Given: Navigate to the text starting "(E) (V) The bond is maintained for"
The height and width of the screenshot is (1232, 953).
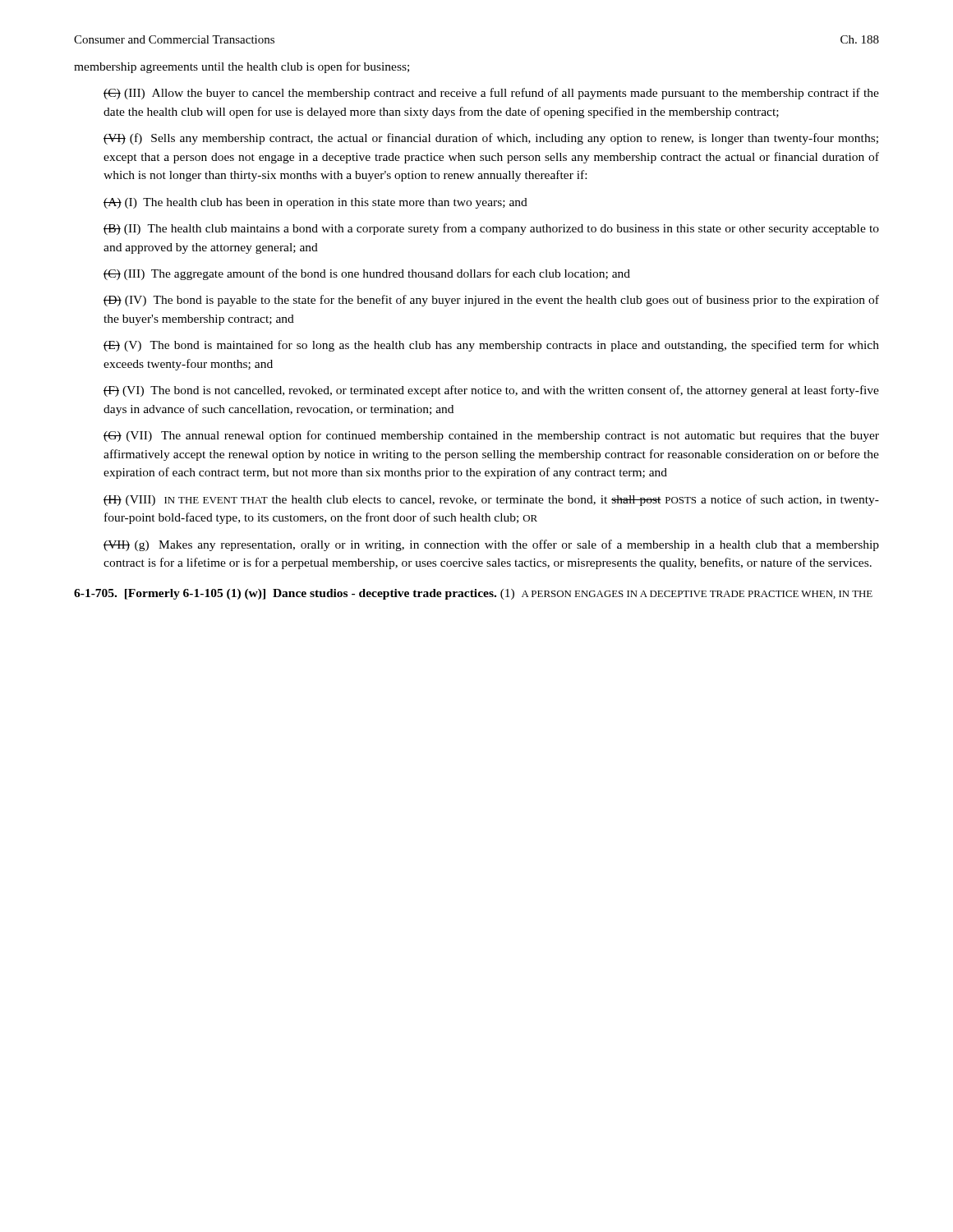Looking at the screenshot, I should [x=491, y=354].
